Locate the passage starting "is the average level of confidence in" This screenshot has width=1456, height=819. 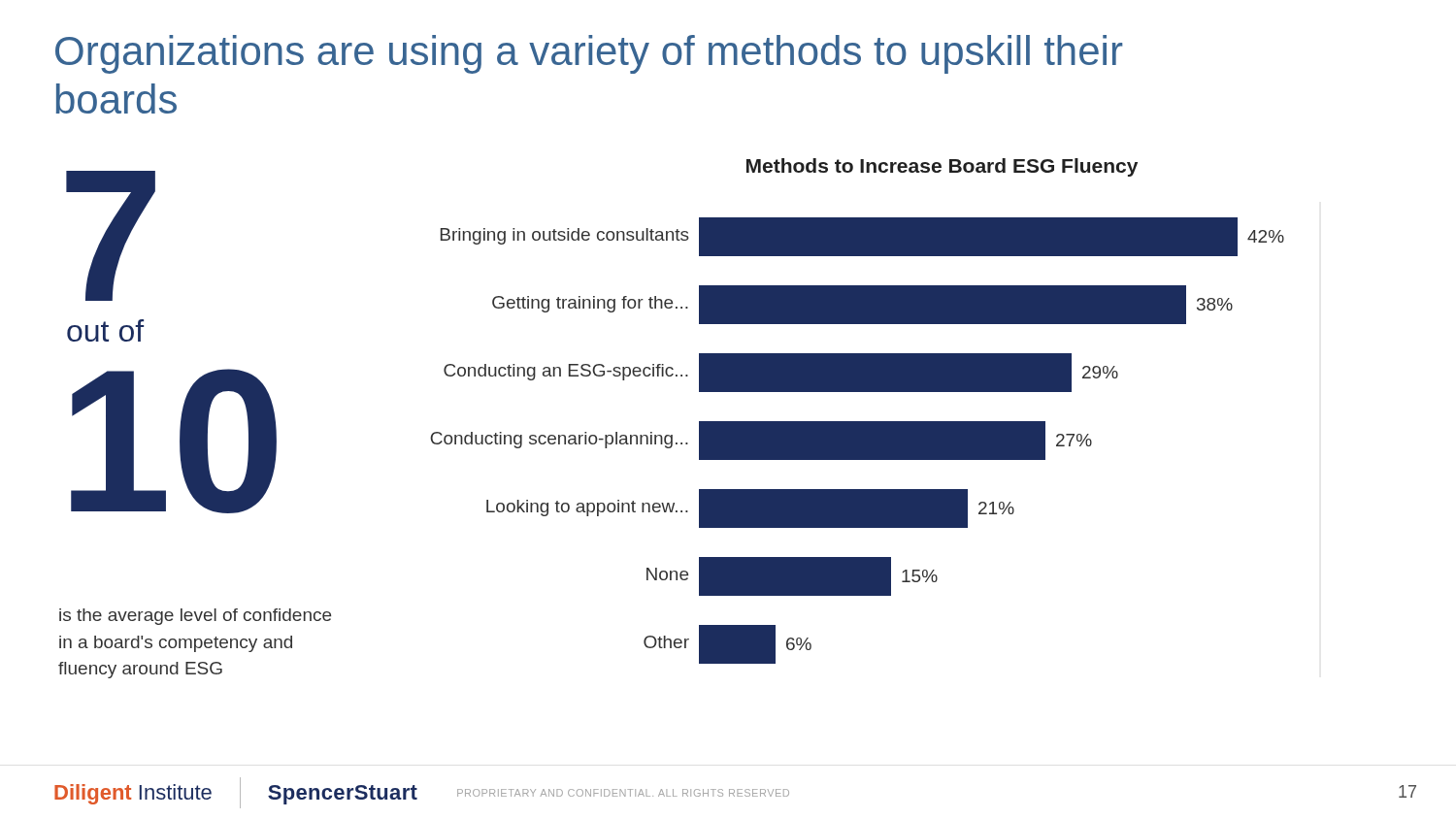[x=195, y=641]
